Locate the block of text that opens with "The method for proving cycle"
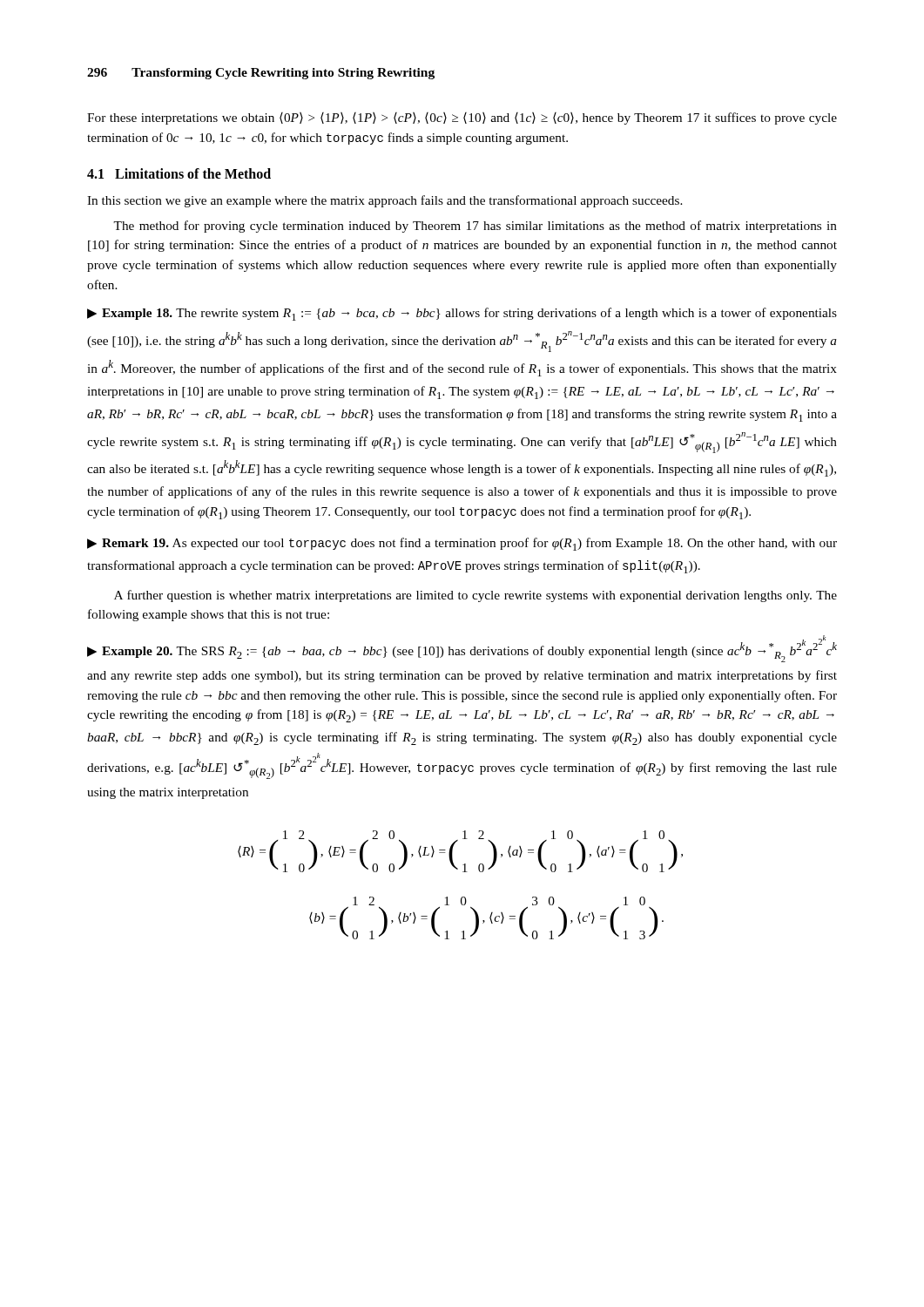 [462, 254]
